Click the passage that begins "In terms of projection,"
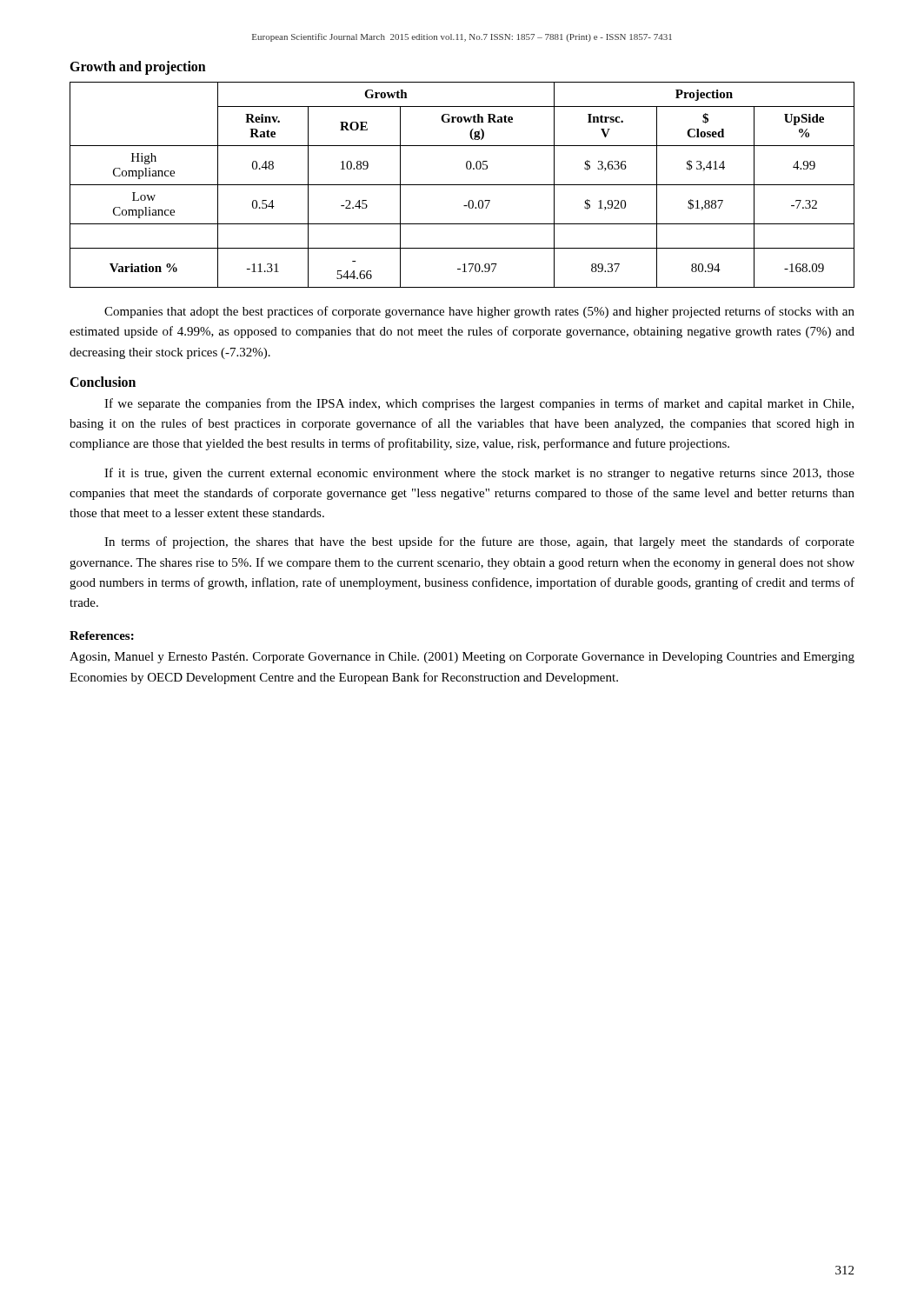Image resolution: width=924 pixels, height=1304 pixels. (x=462, y=572)
